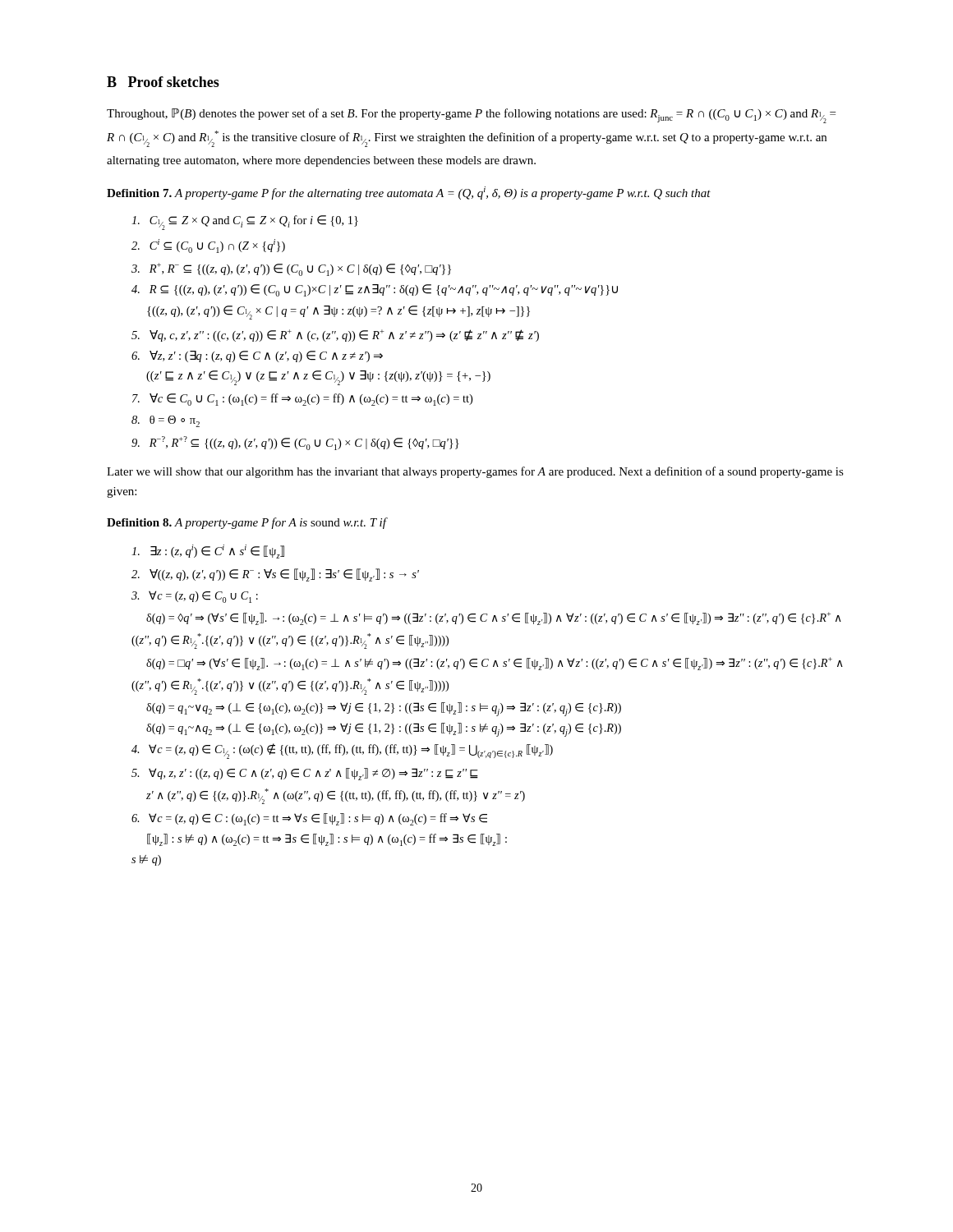This screenshot has height=1232, width=953.
Task: Click where it says "B Proof sketches"
Action: 163,82
